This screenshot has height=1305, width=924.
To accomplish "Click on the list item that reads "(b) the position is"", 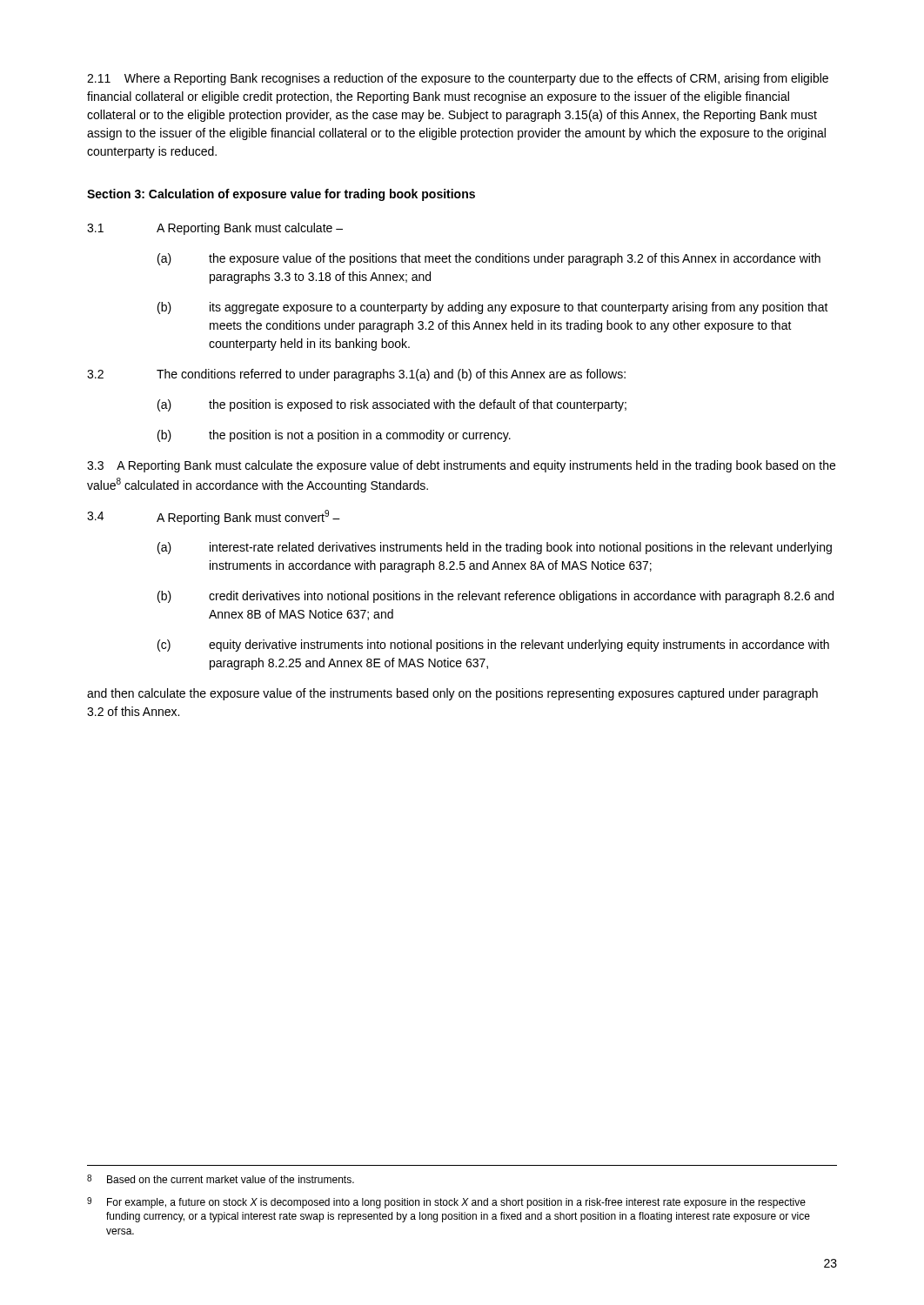I will (462, 435).
